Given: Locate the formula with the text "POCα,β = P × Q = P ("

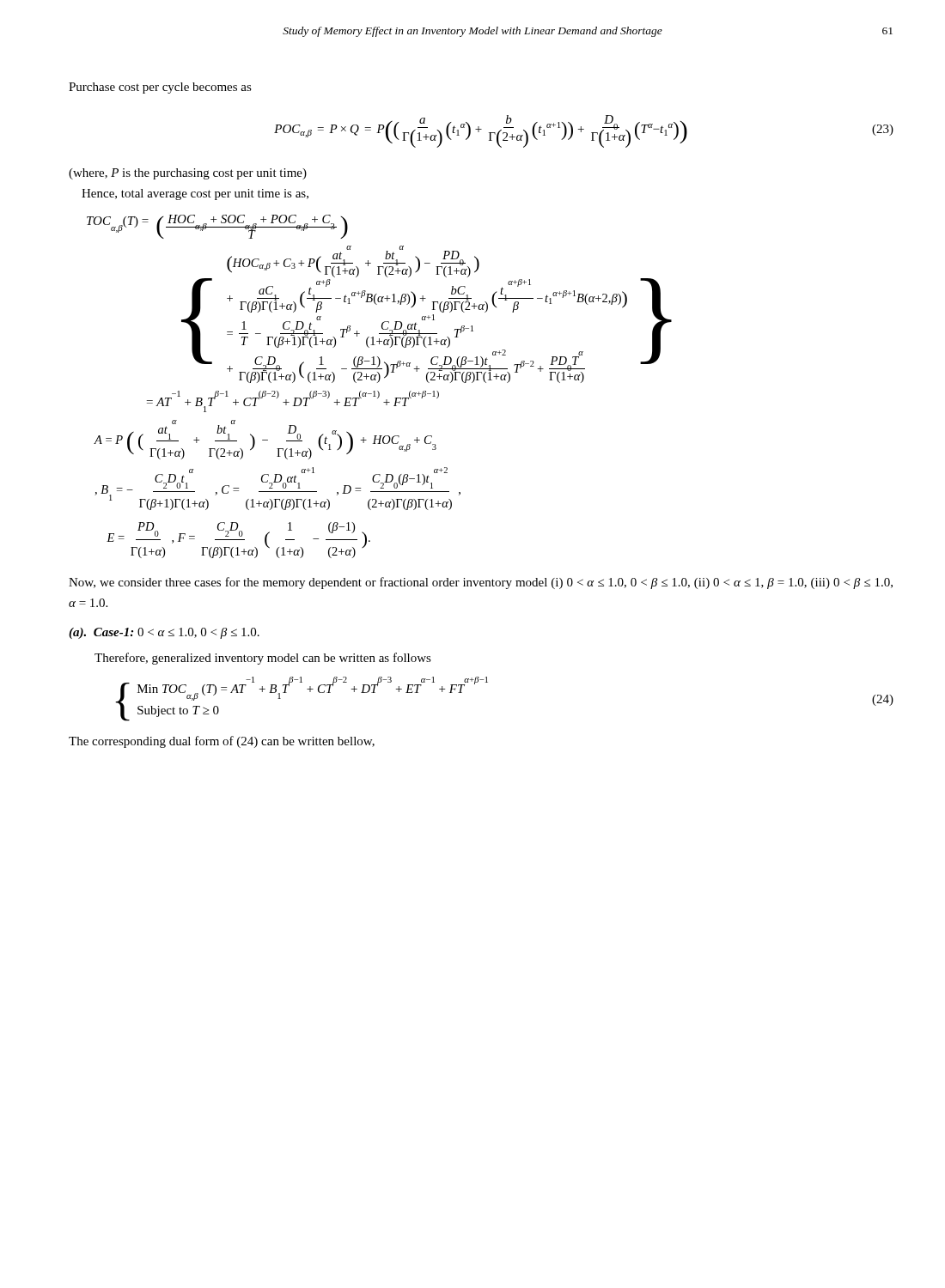Looking at the screenshot, I should [x=481, y=129].
